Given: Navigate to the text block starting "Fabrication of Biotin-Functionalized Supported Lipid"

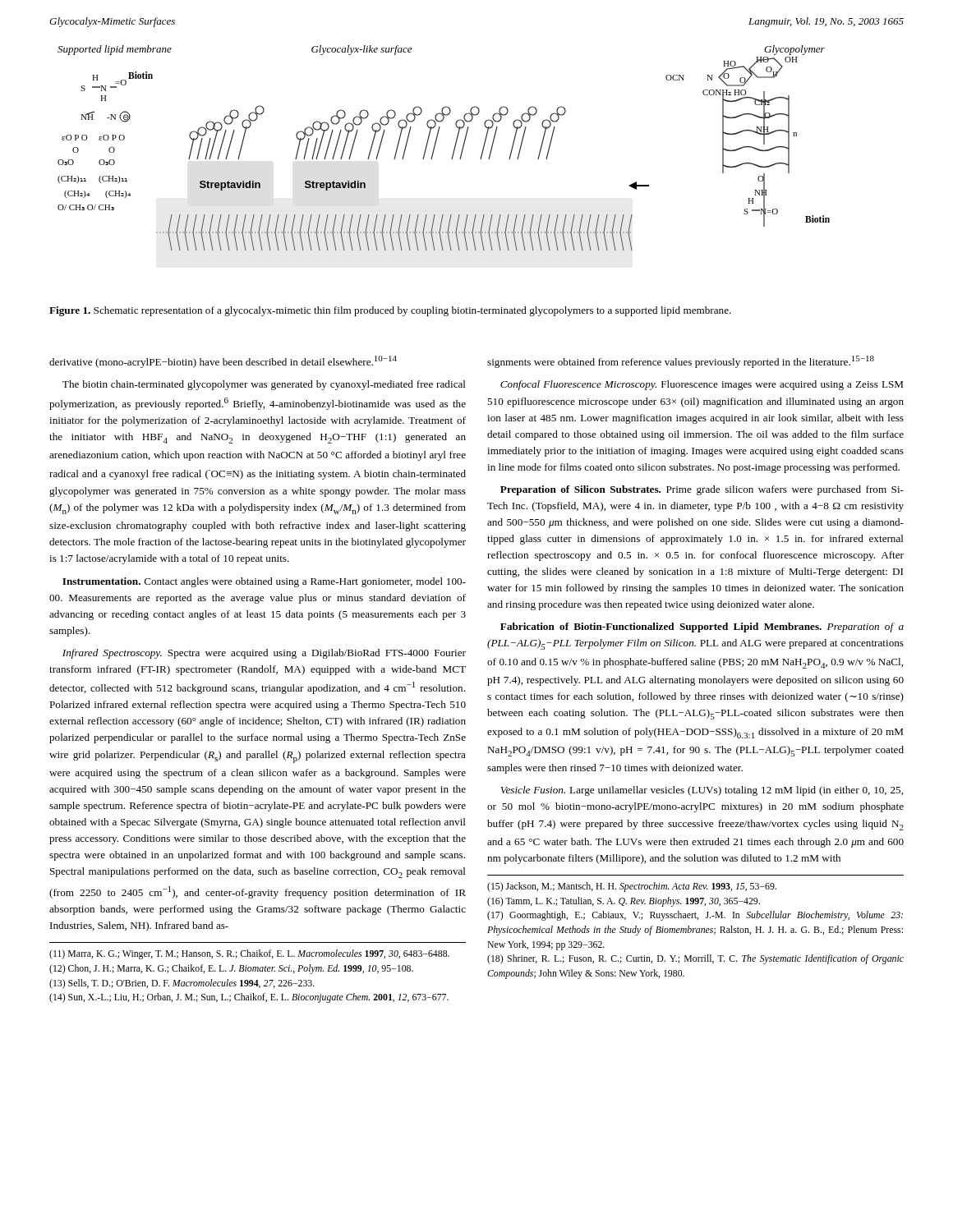Looking at the screenshot, I should pyautogui.click(x=695, y=697).
